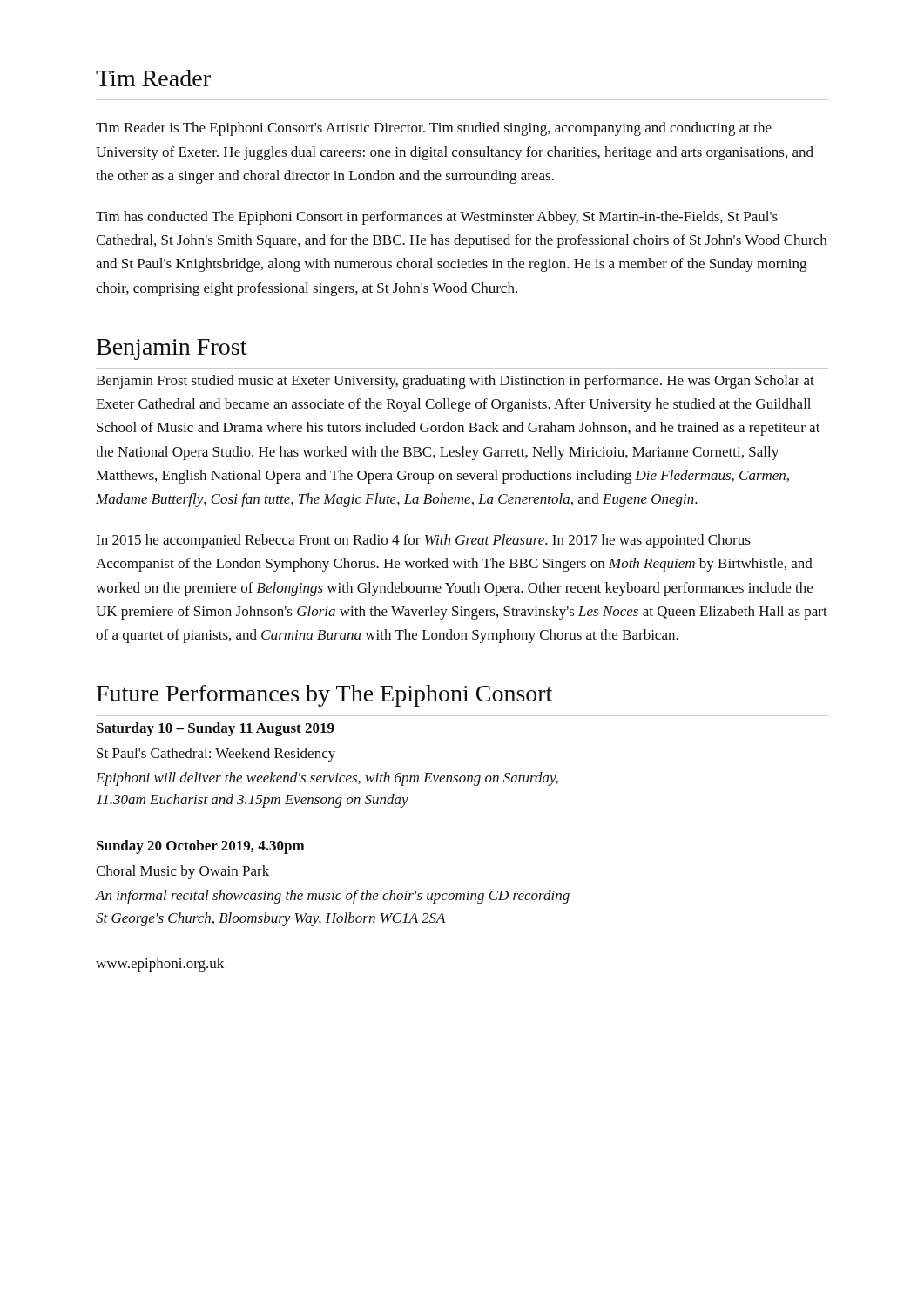This screenshot has width=924, height=1307.
Task: Select the title containing "Tim Reader"
Action: point(153,78)
